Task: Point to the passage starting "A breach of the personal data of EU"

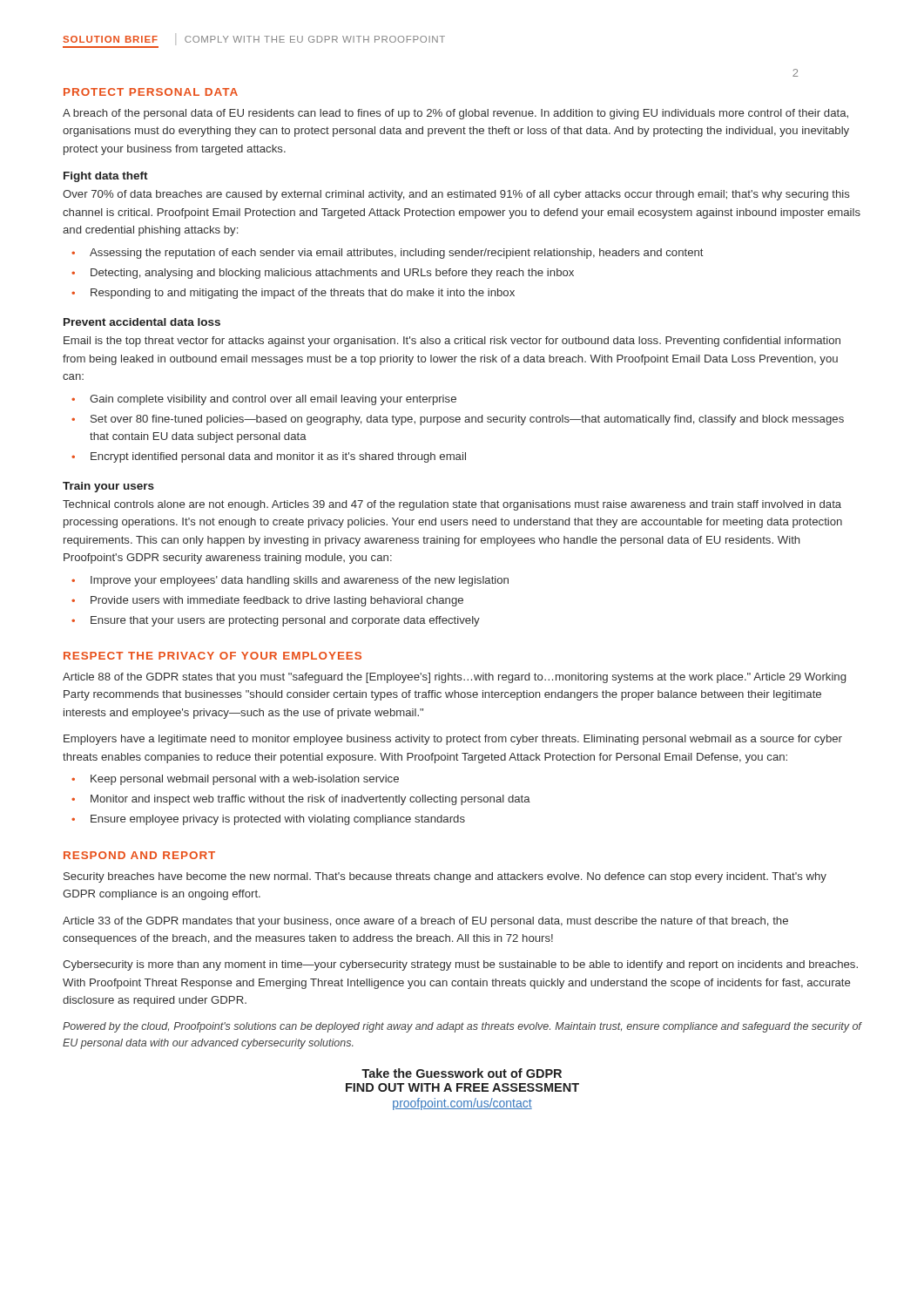Action: 456,131
